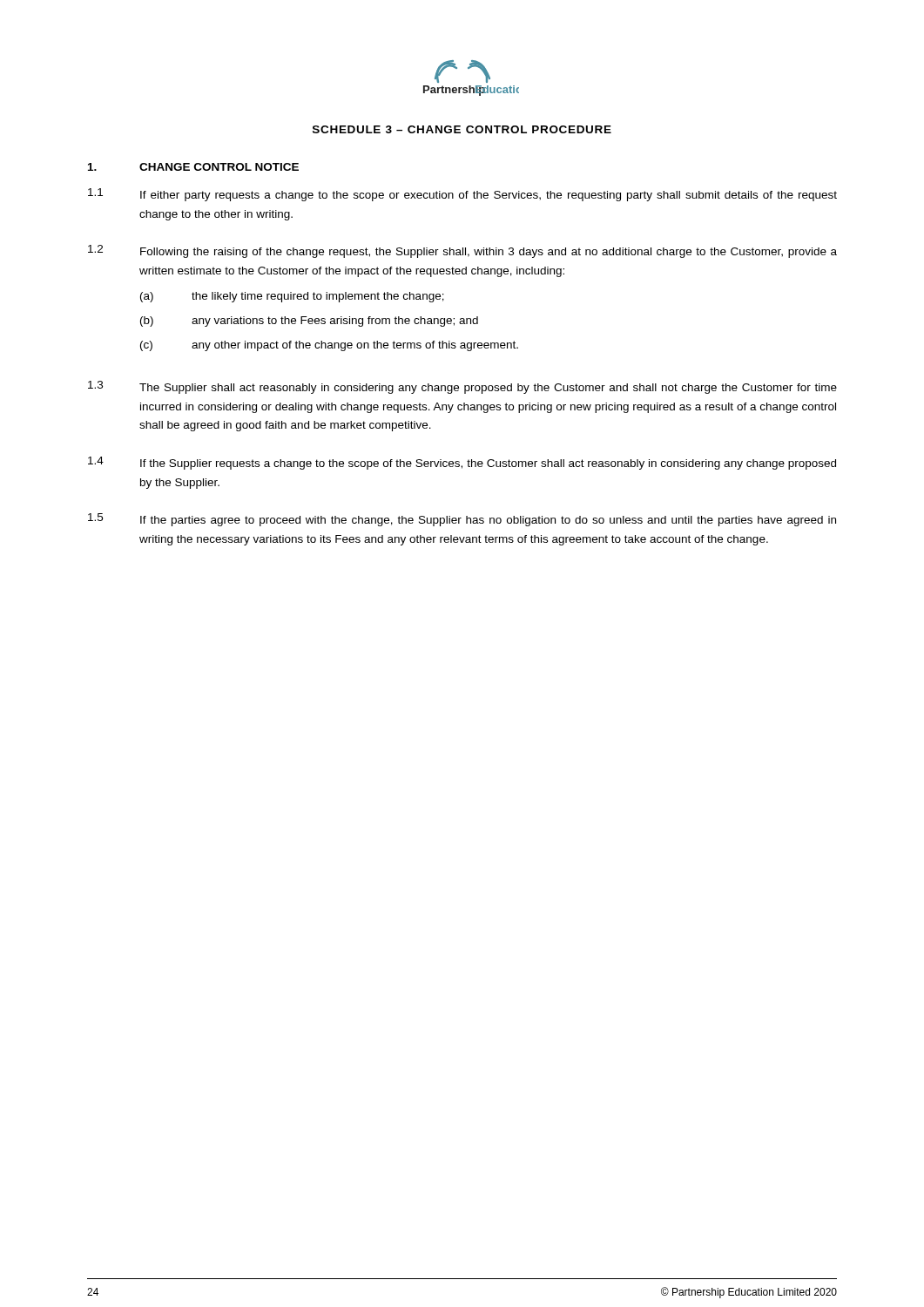Screen dimensions: 1307x924
Task: Select the text block that reads "3 The Supplier shall act reasonably in"
Action: point(462,406)
